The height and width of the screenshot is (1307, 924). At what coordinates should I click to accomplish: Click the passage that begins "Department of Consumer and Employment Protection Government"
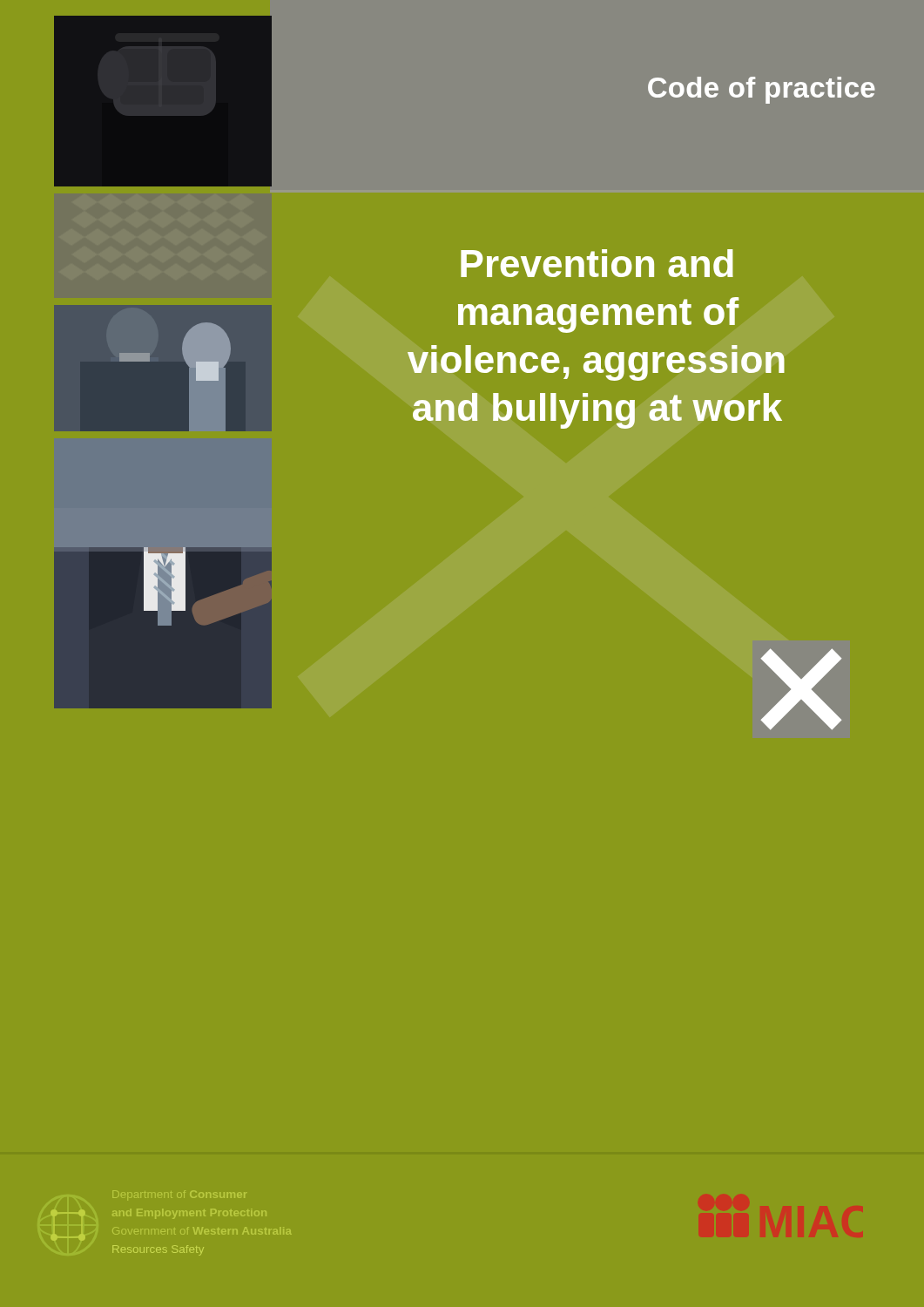(158, 1250)
